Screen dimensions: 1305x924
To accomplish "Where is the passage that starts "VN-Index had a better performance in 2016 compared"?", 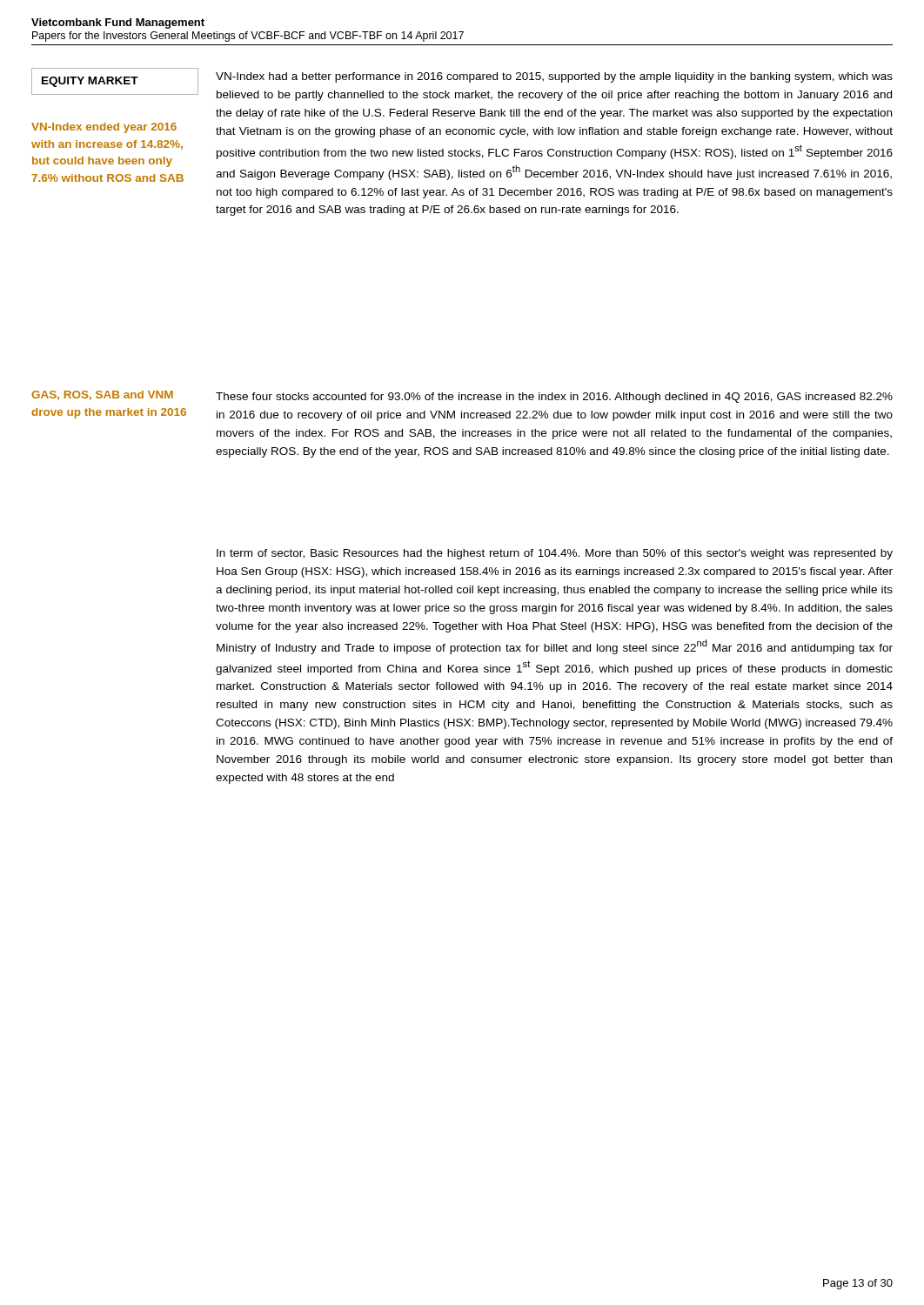I will [554, 143].
